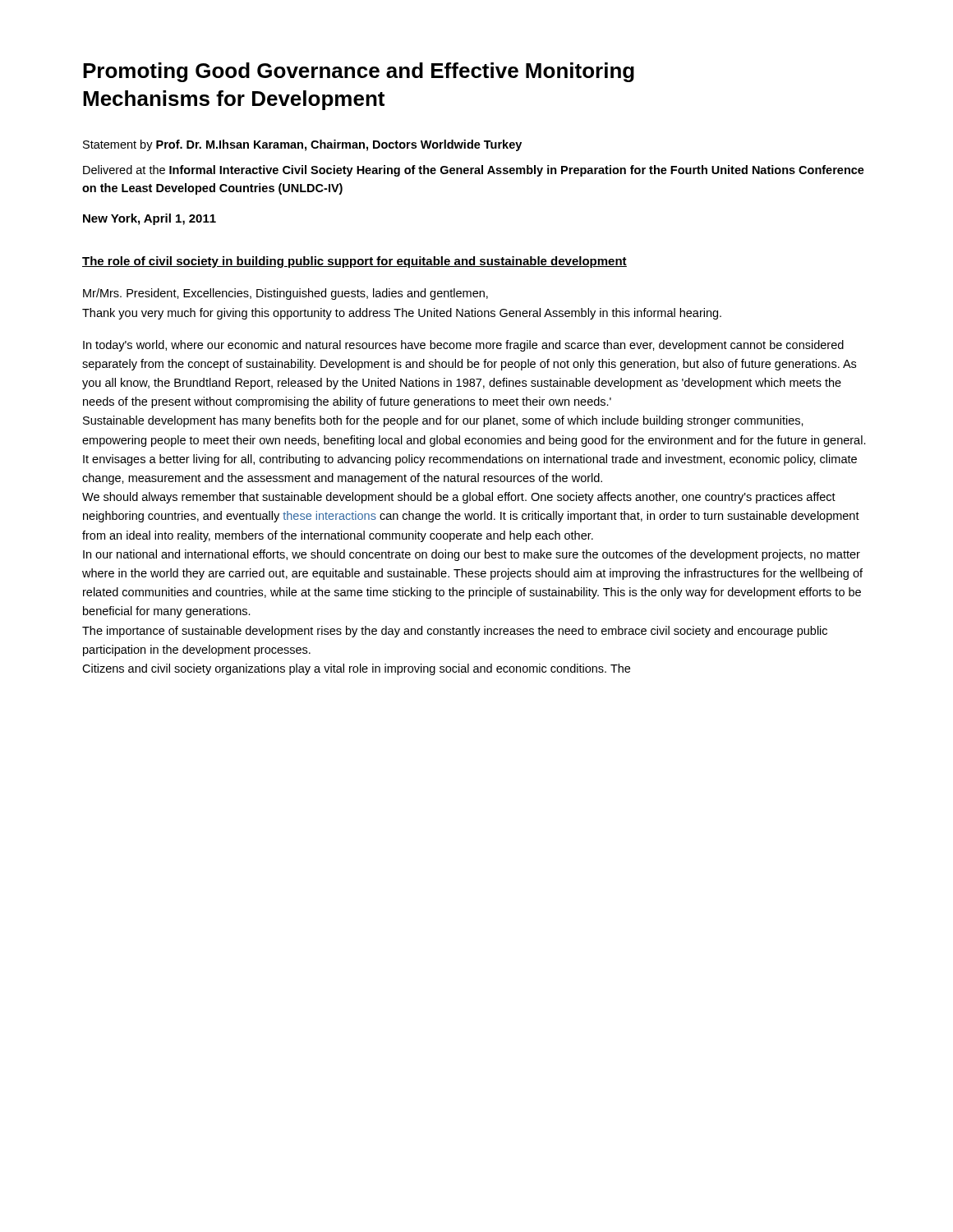Select the passage starting "Promoting Good Governance"
This screenshot has height=1232, width=953.
pos(359,85)
